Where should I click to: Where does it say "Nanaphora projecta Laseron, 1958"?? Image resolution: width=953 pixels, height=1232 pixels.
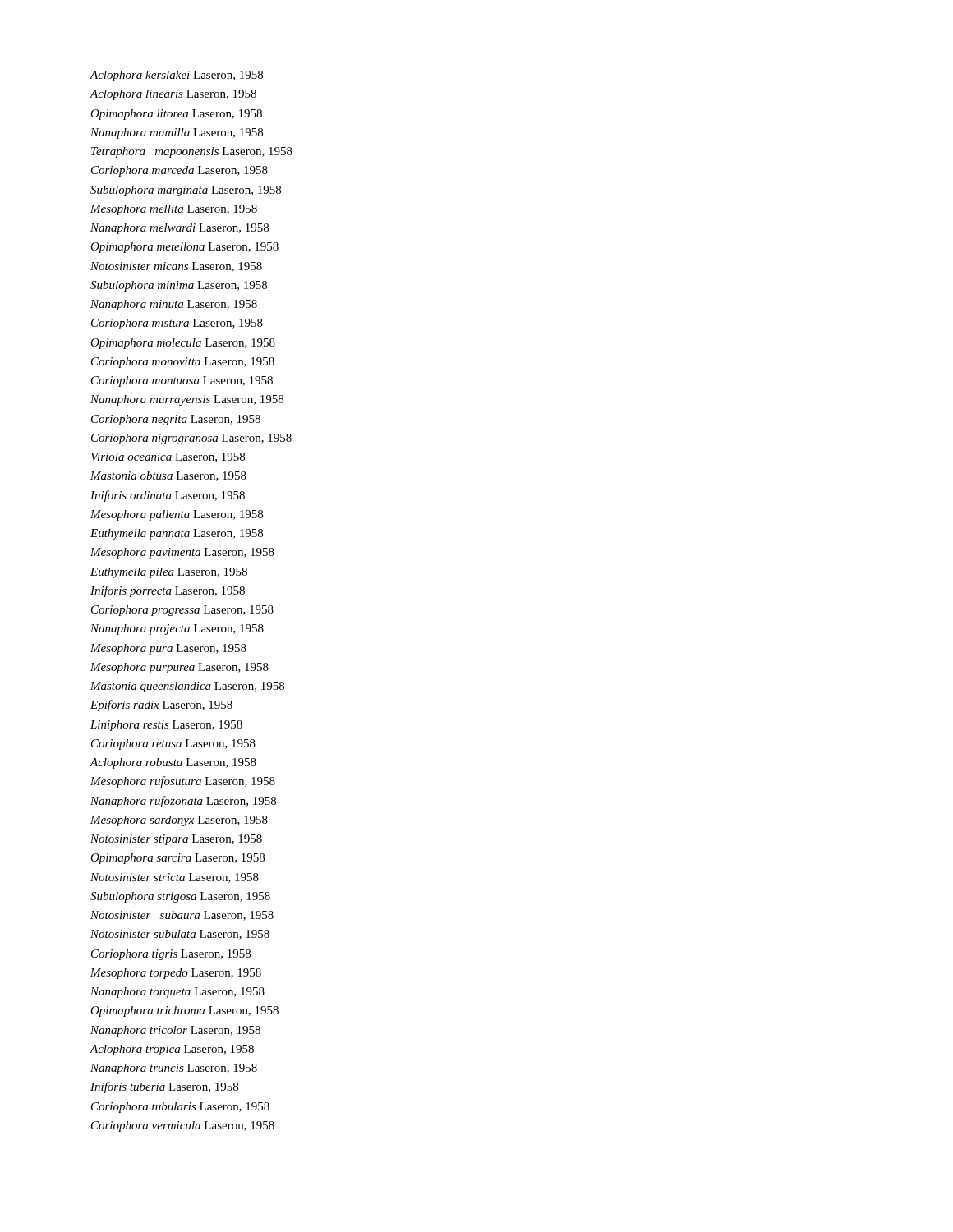pos(177,629)
